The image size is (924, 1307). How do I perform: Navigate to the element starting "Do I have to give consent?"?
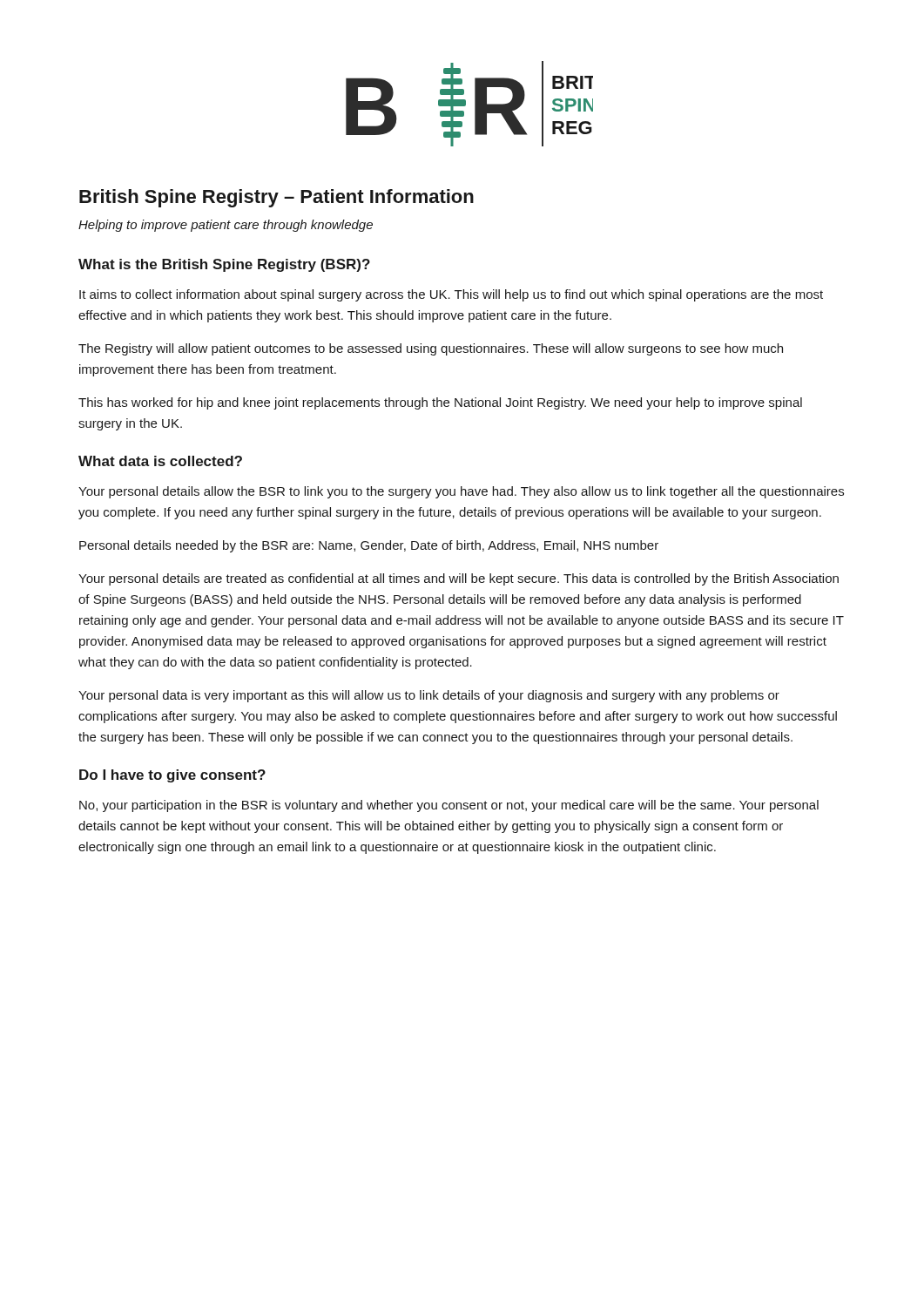(172, 775)
